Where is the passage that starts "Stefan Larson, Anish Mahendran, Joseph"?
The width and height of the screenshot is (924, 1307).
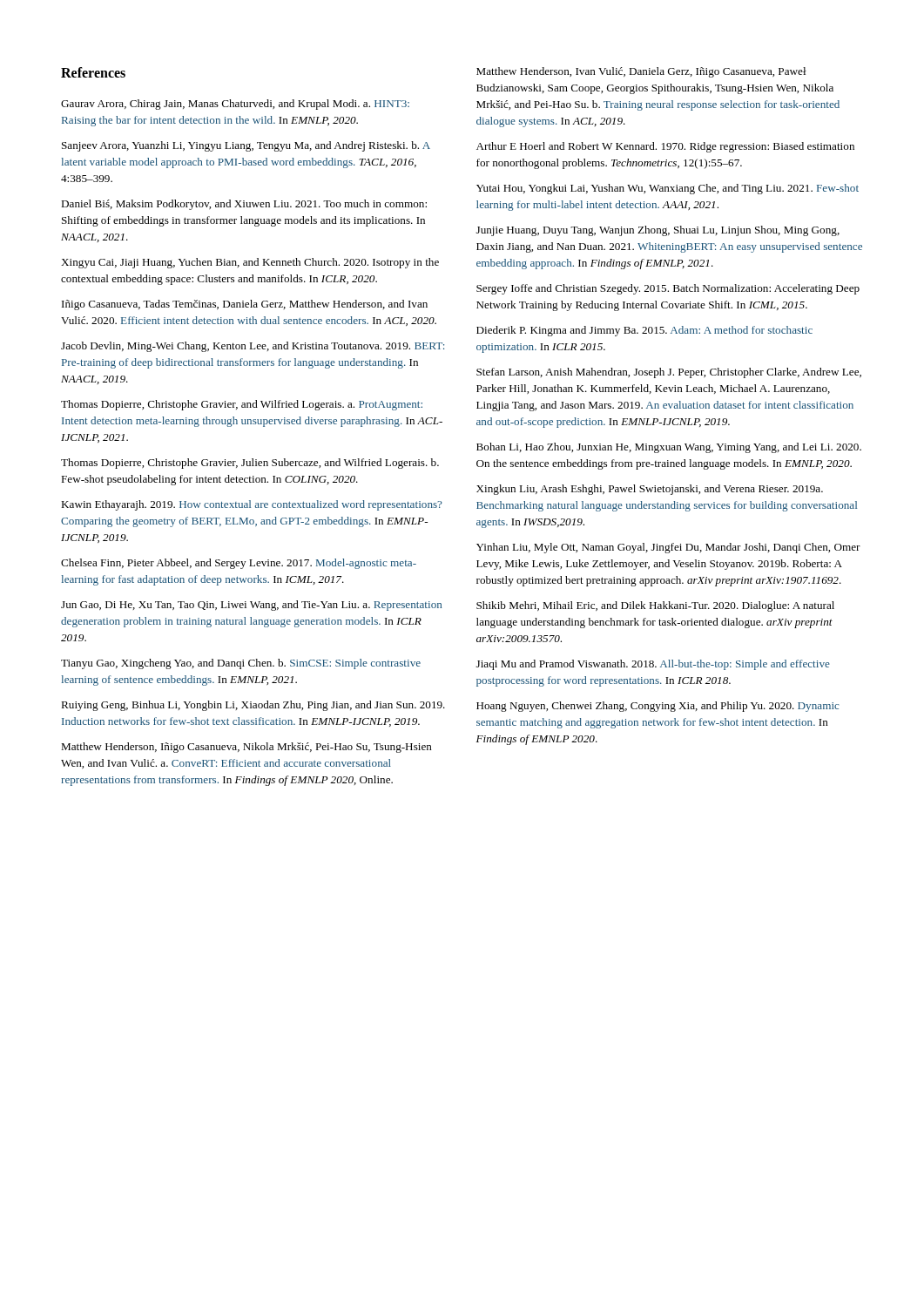click(669, 396)
